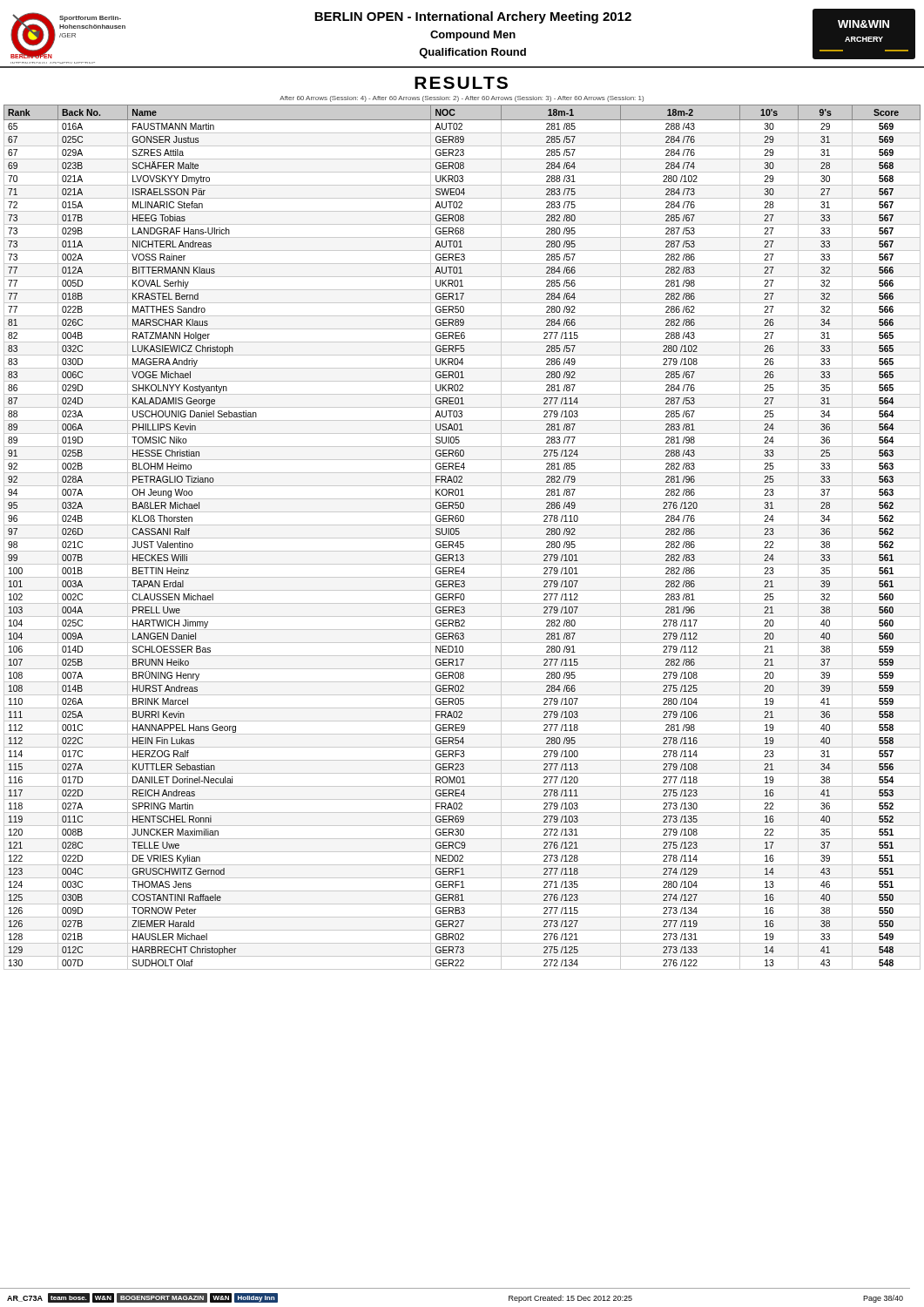Locate the caption with the text "After 60 Arrows"

(x=462, y=98)
